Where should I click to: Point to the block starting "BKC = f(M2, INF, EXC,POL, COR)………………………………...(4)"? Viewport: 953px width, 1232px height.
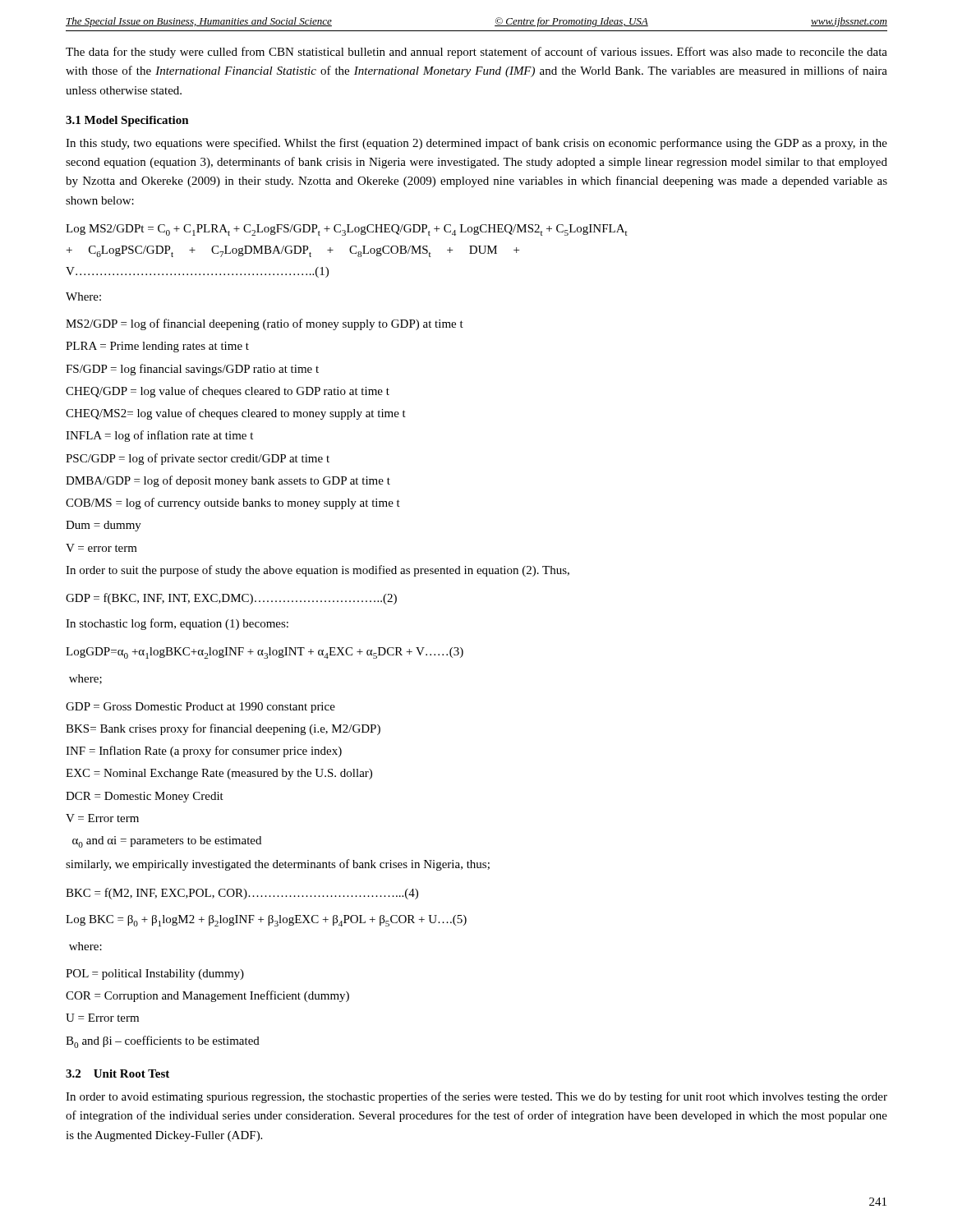242,893
